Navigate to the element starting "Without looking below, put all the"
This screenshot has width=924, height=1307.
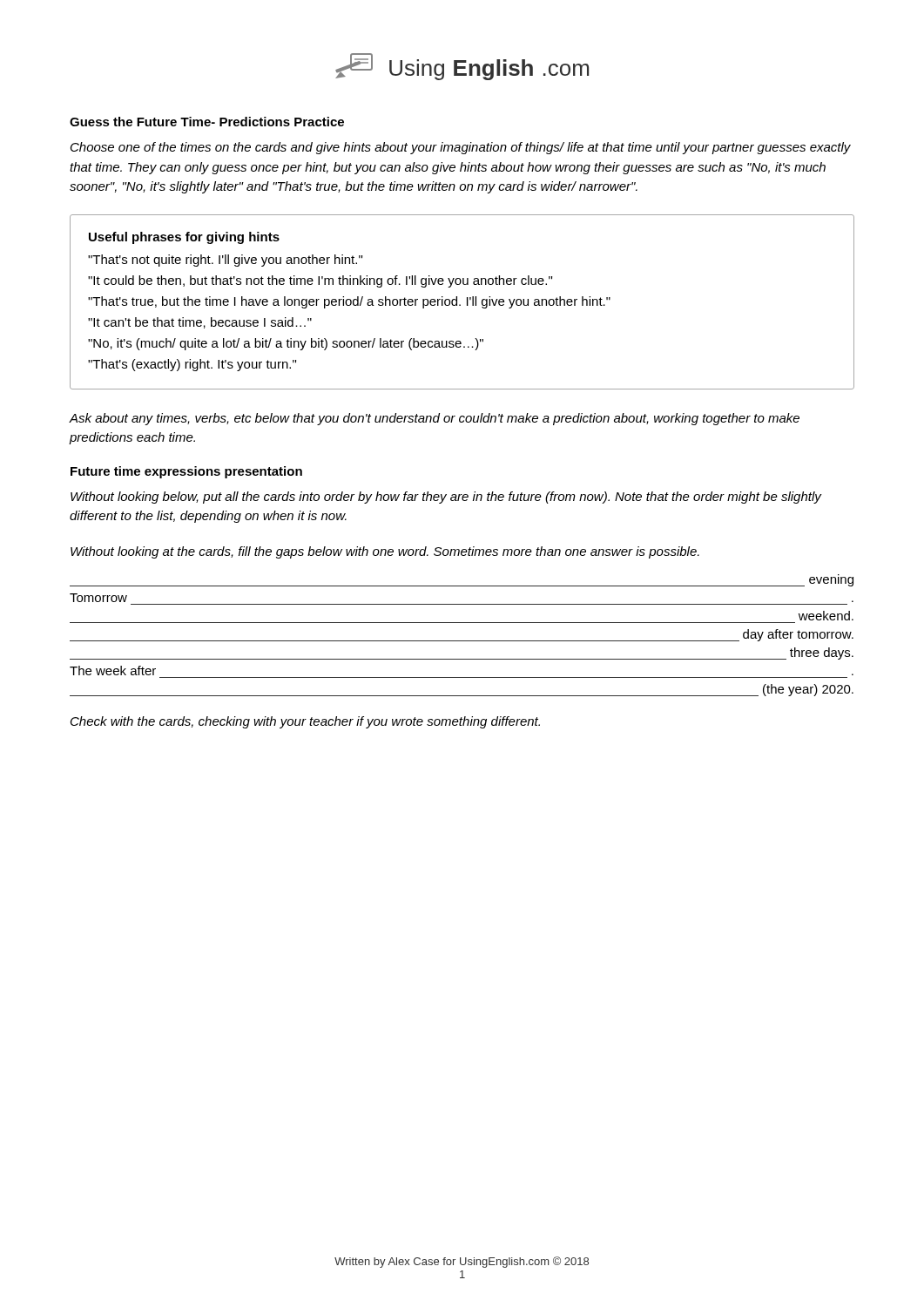(445, 506)
